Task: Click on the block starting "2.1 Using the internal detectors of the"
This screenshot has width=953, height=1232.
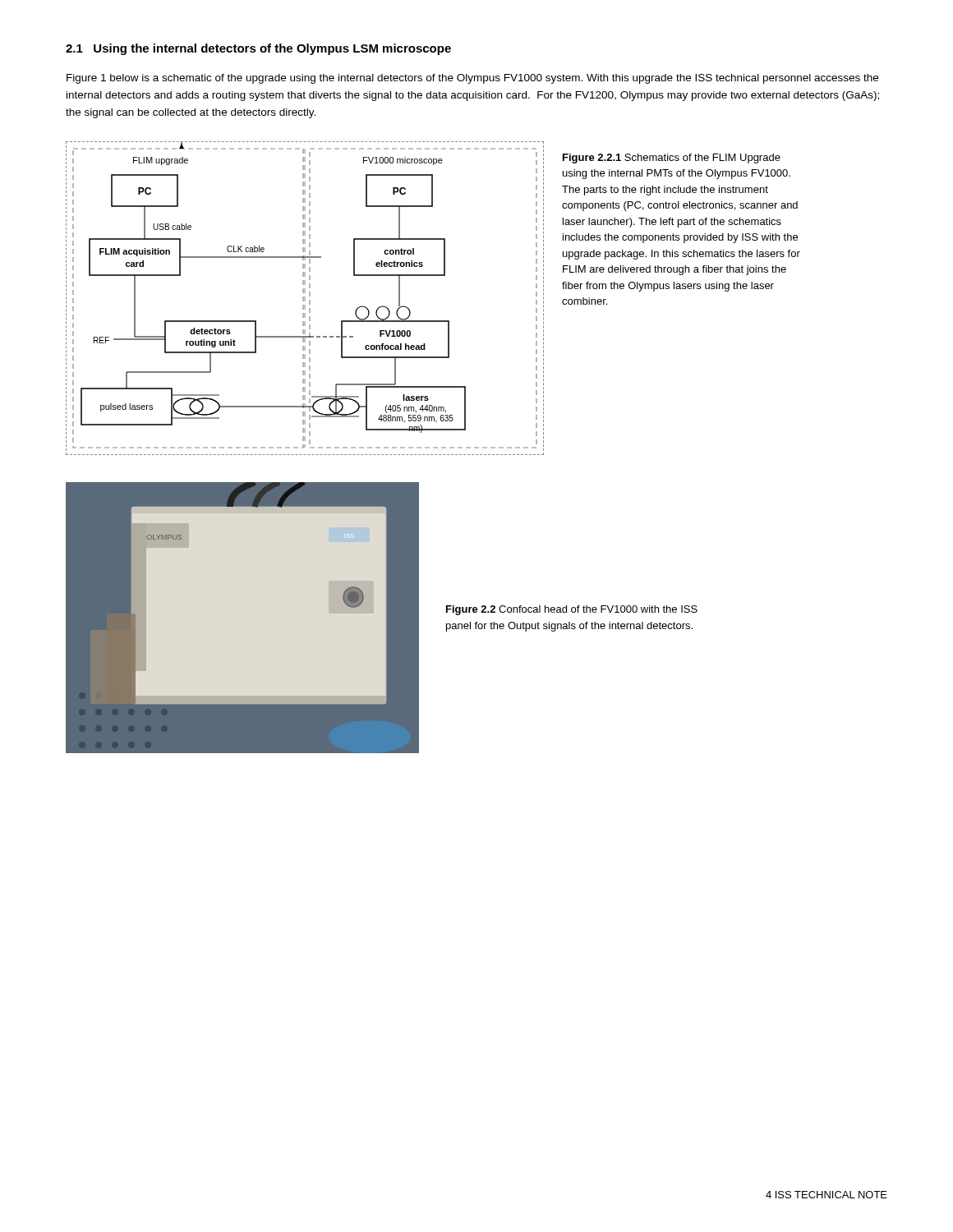Action: click(259, 48)
